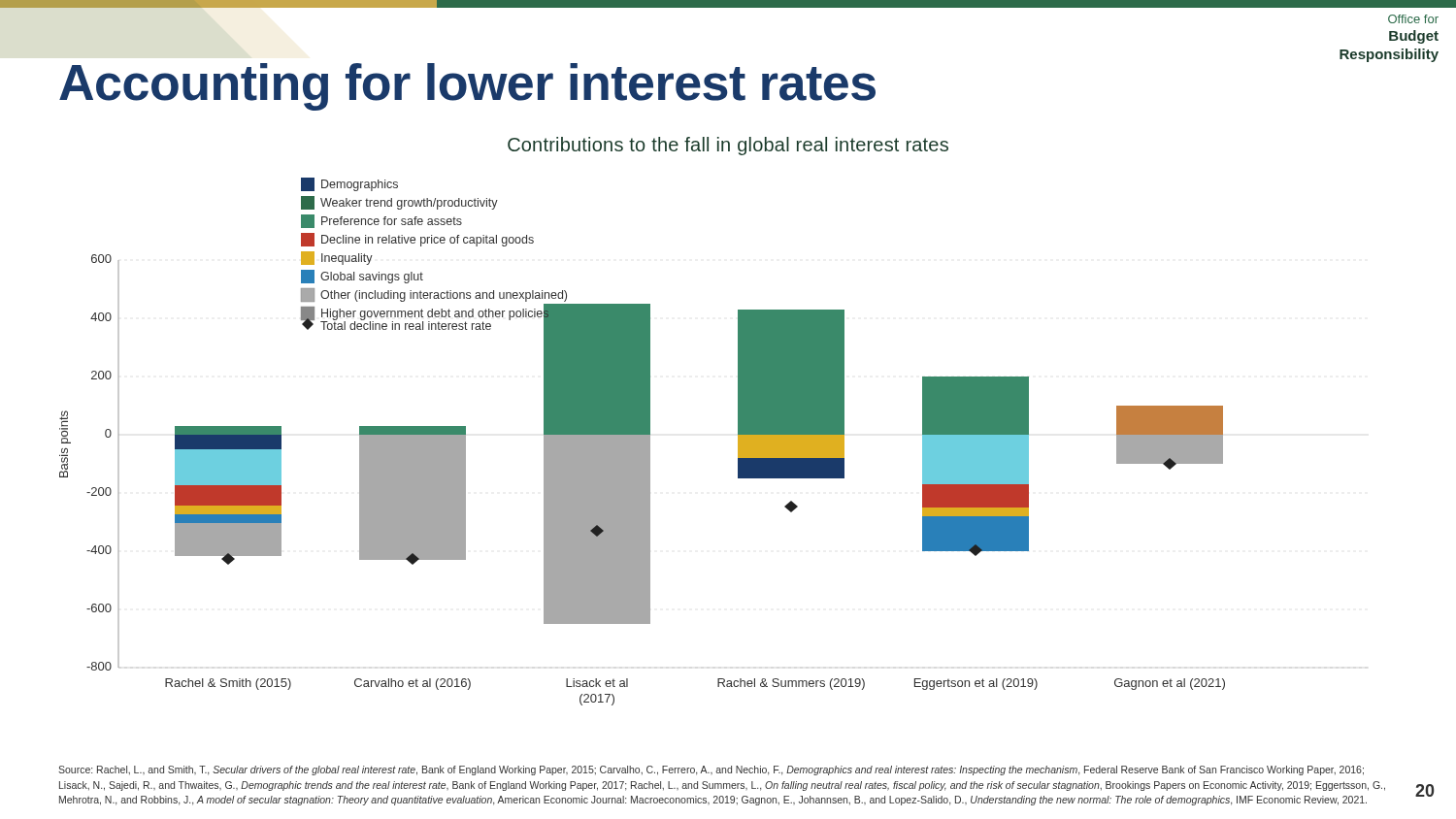Locate the region starting "Accounting for lower interest rates"
The height and width of the screenshot is (819, 1456).
[468, 83]
